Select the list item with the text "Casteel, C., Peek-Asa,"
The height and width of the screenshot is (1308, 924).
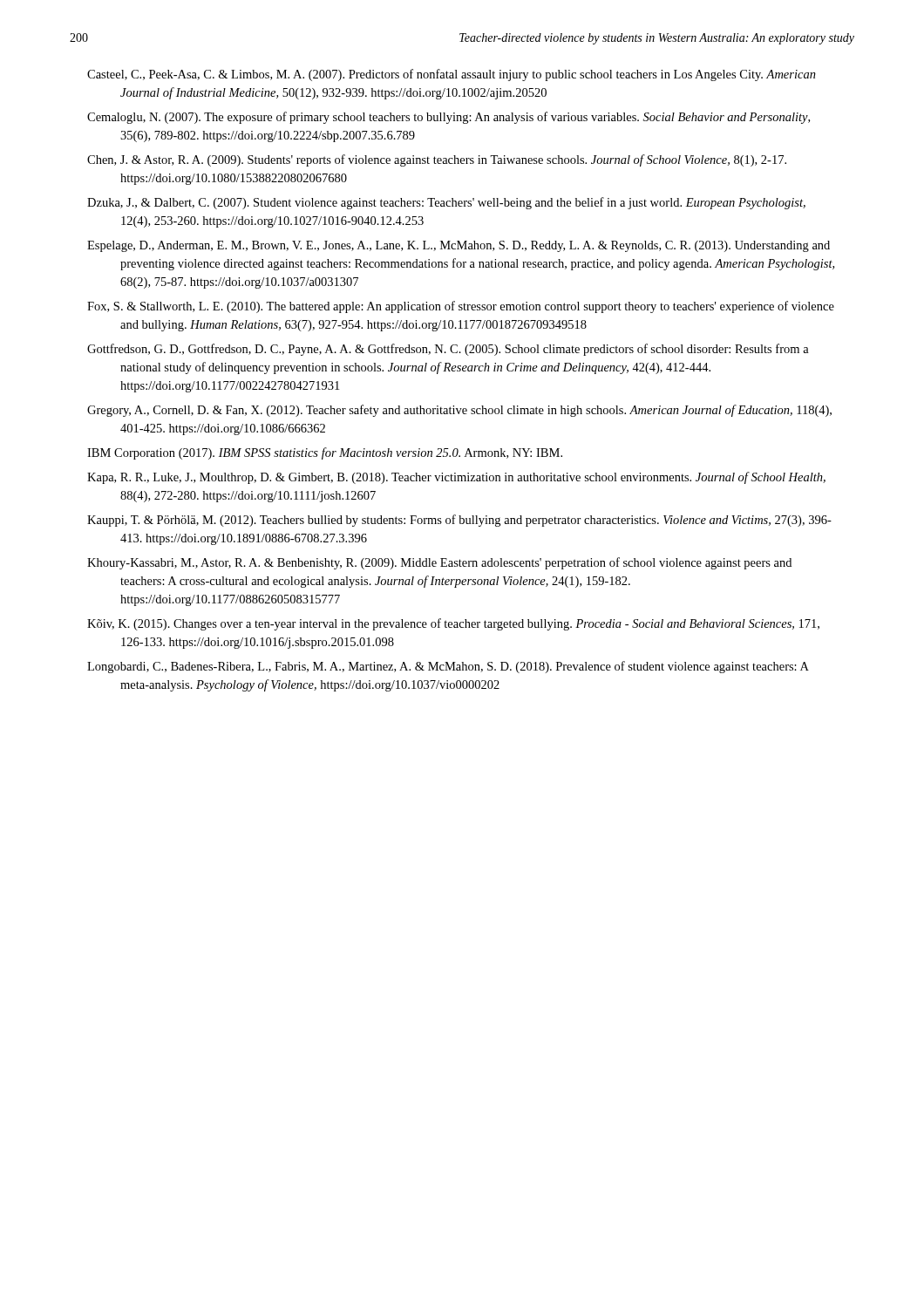click(x=451, y=83)
